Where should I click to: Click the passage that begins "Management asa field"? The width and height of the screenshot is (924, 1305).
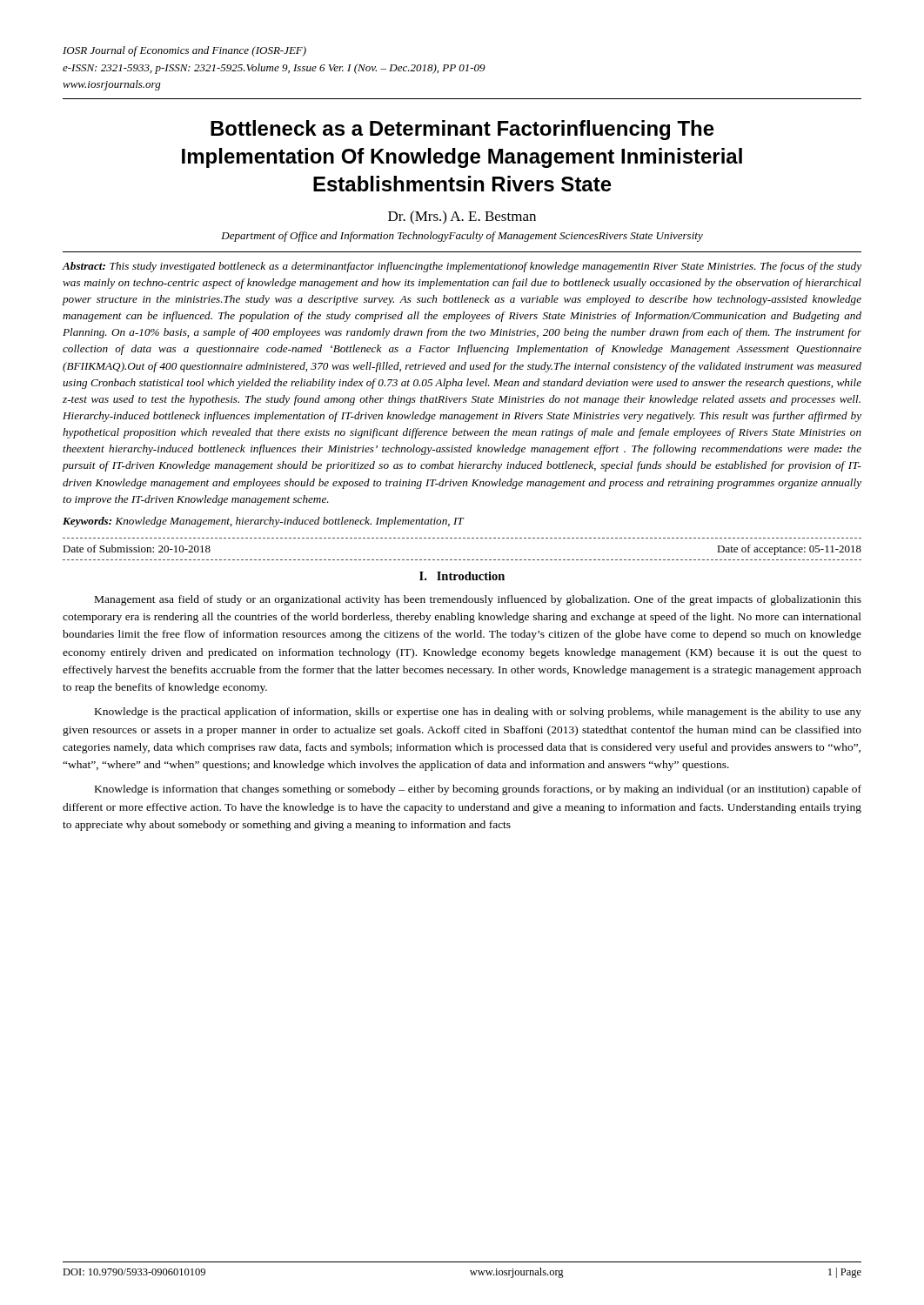tap(462, 712)
